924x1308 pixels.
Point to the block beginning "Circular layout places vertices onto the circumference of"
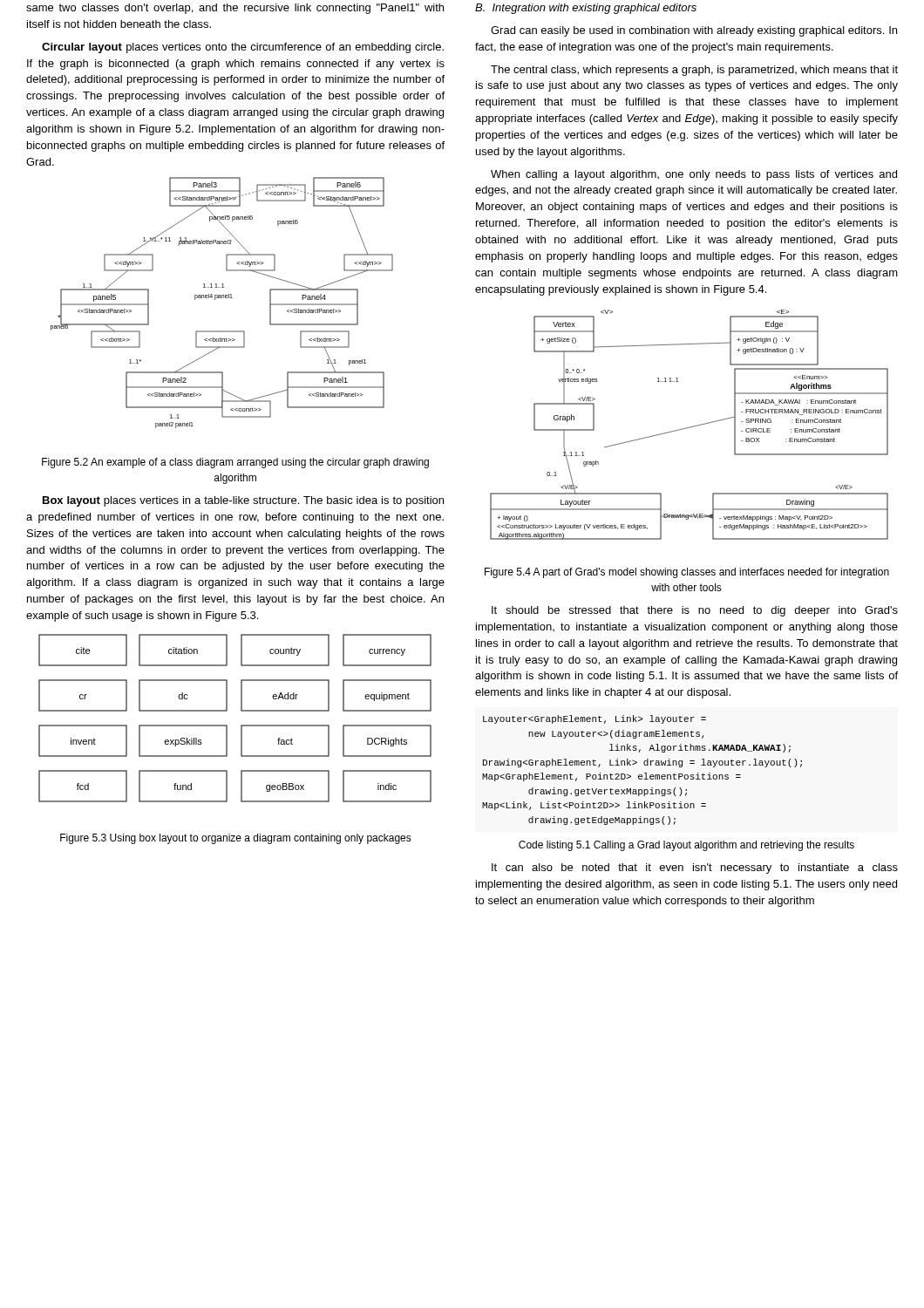coord(235,105)
